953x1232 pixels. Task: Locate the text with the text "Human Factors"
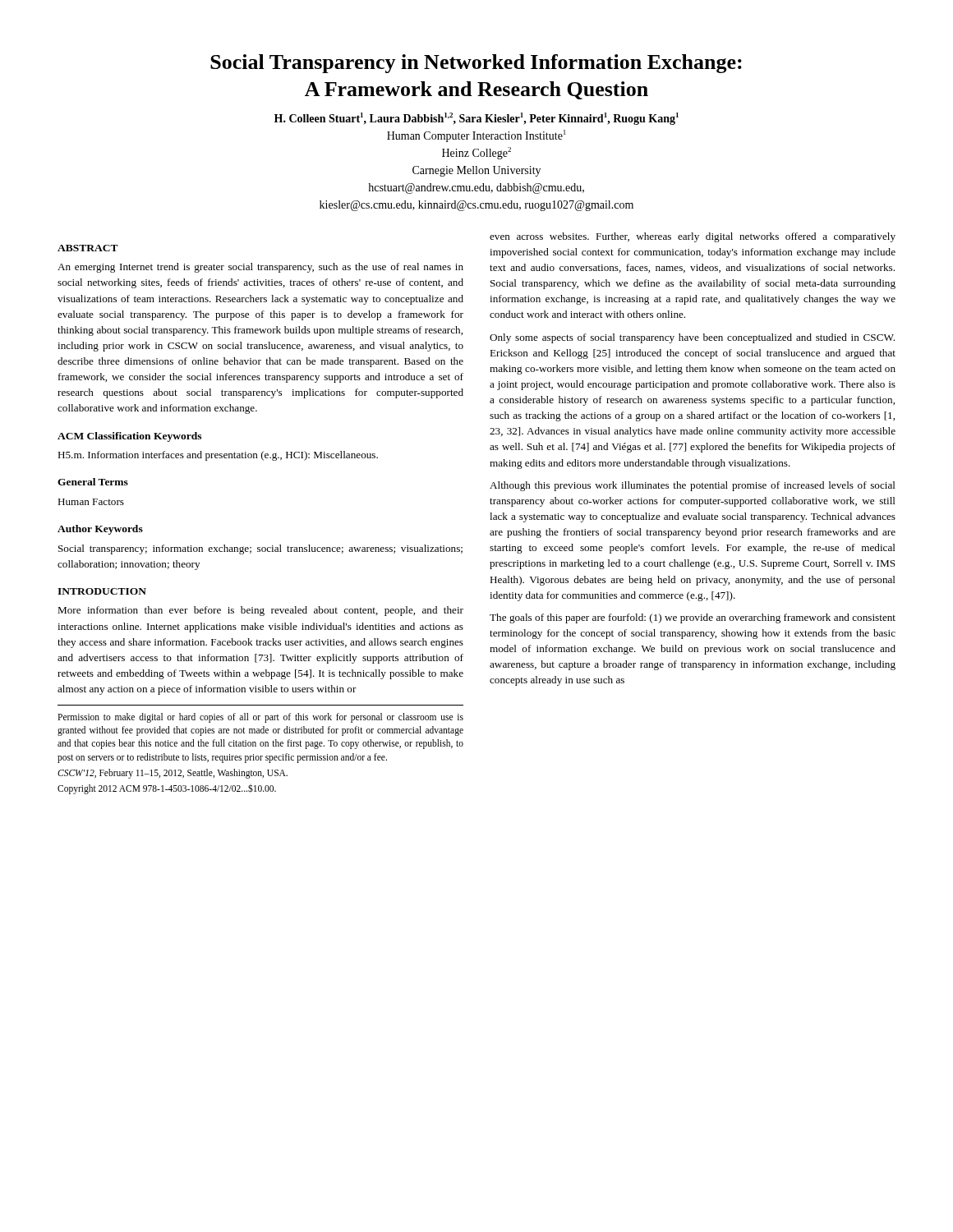coord(91,501)
